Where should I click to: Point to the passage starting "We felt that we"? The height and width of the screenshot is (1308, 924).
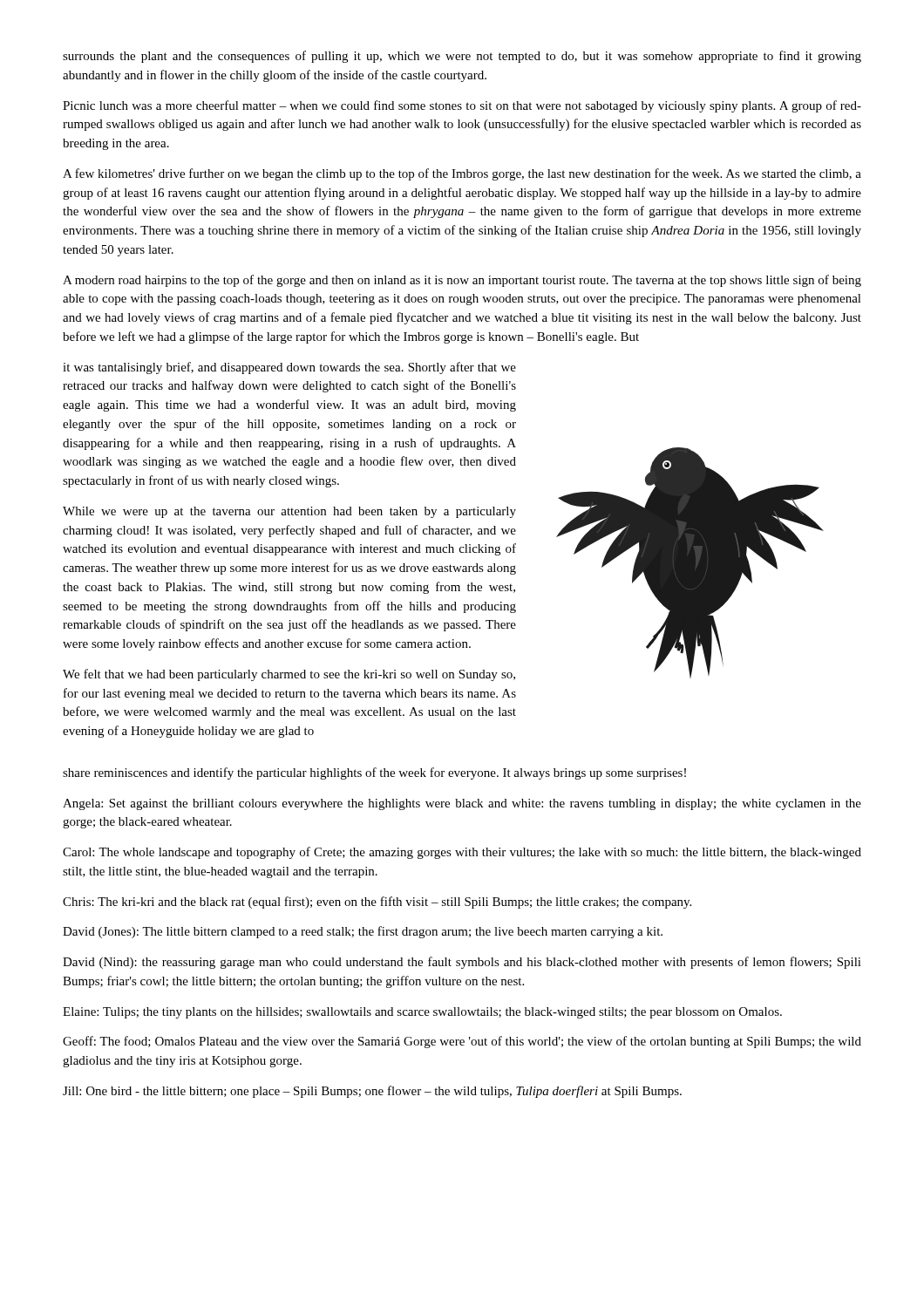(x=289, y=702)
